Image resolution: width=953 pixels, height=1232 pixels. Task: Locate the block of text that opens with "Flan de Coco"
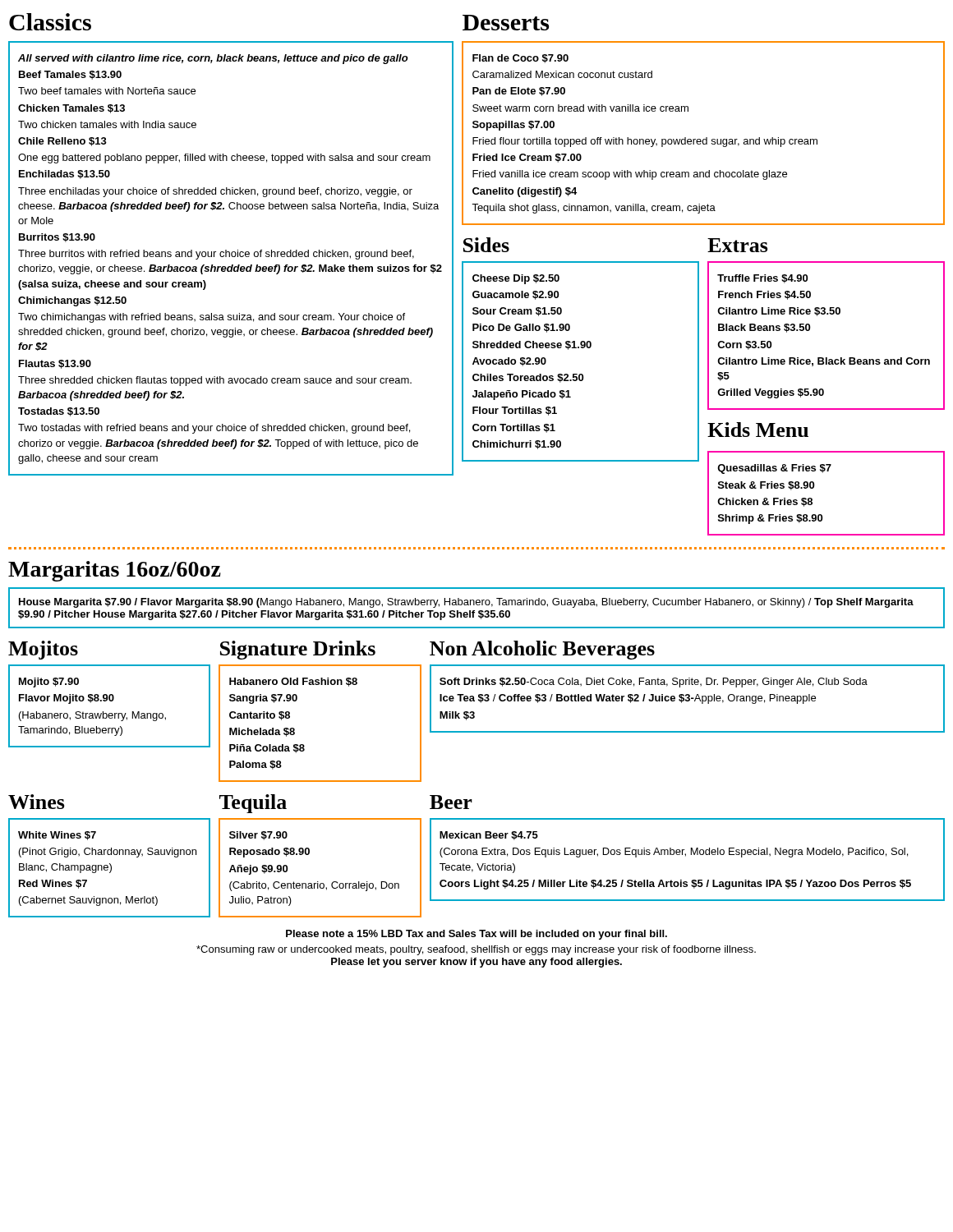(703, 133)
